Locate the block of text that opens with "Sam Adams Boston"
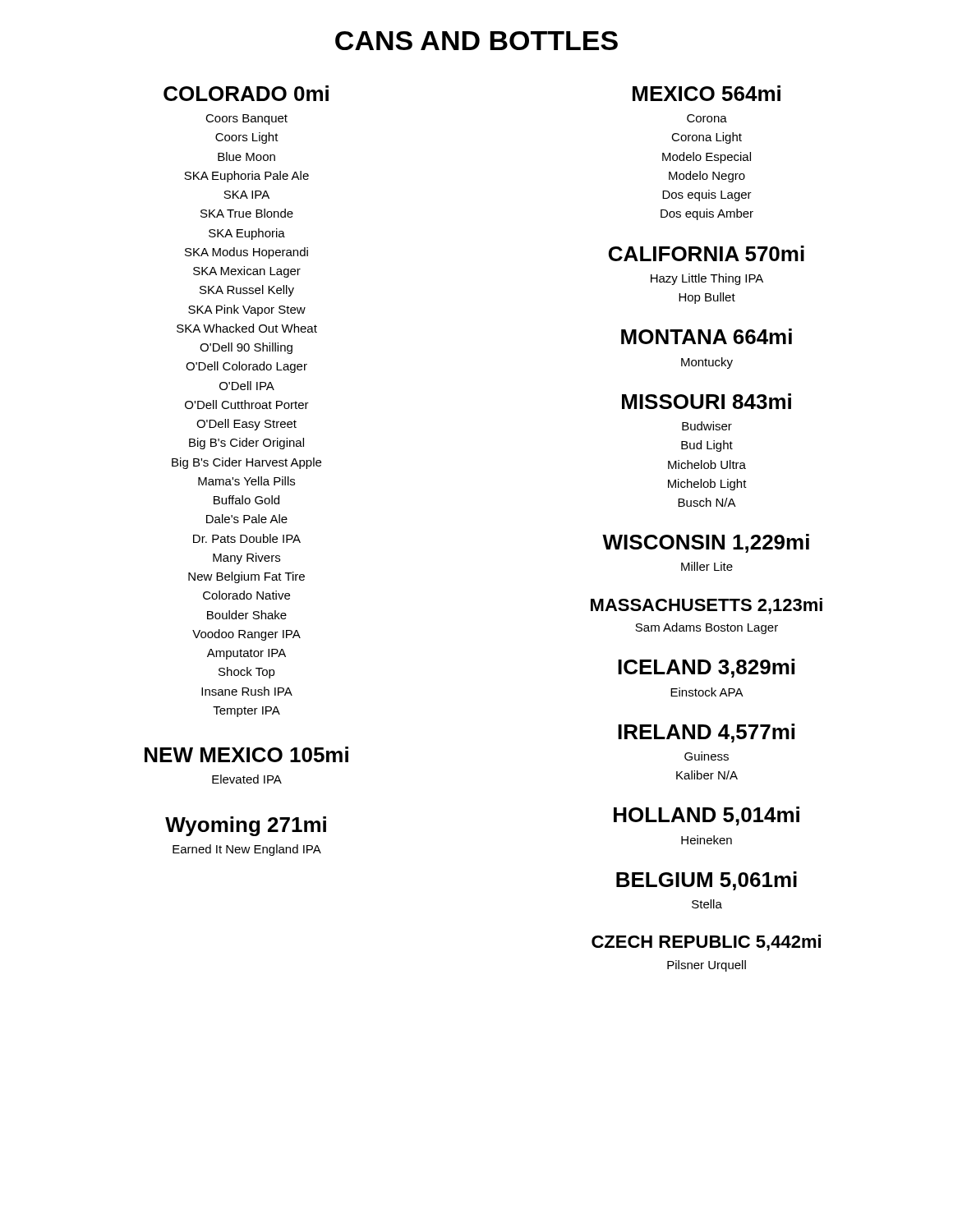The height and width of the screenshot is (1232, 953). click(707, 627)
